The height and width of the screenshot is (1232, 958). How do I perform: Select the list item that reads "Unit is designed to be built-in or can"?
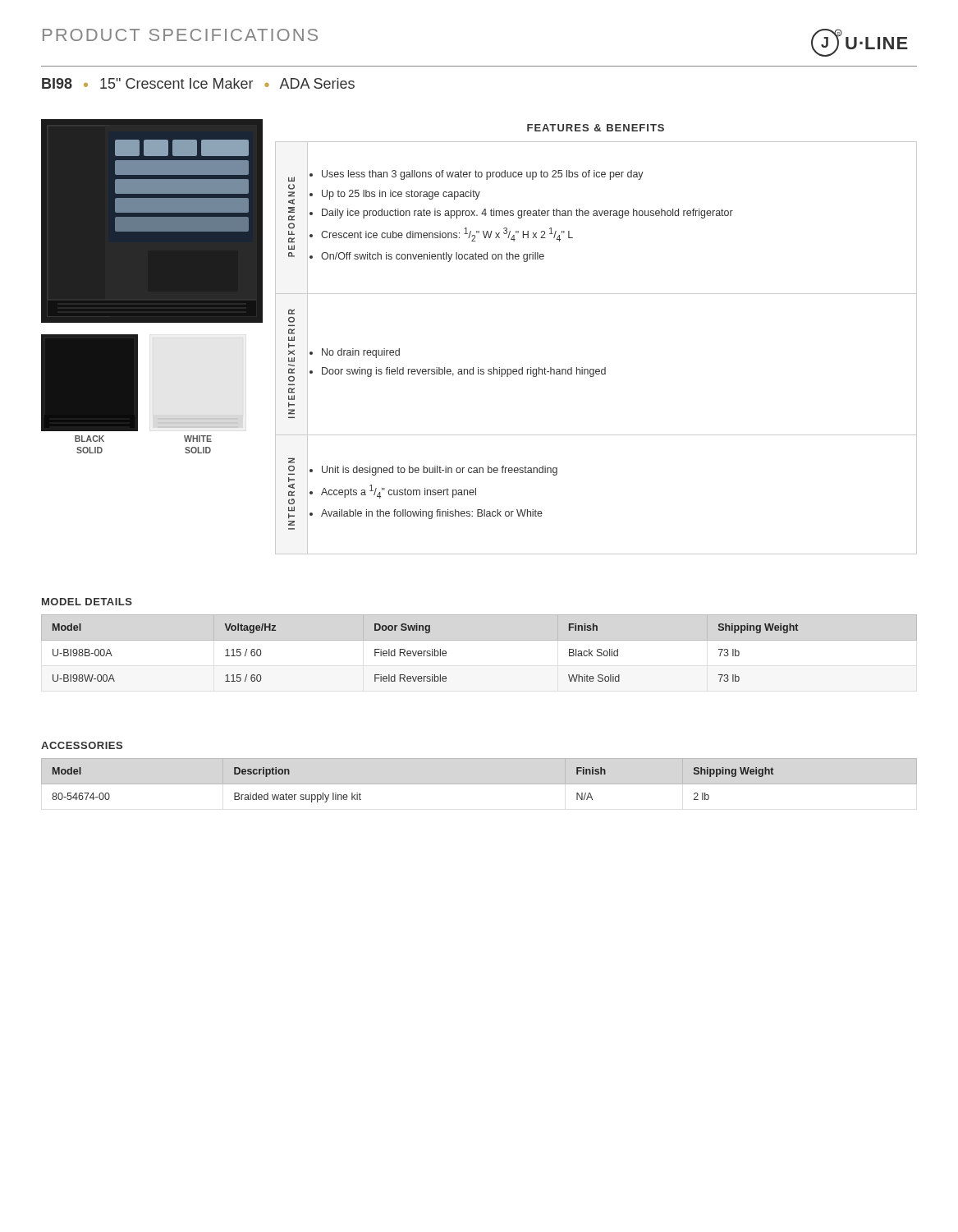[454, 492]
